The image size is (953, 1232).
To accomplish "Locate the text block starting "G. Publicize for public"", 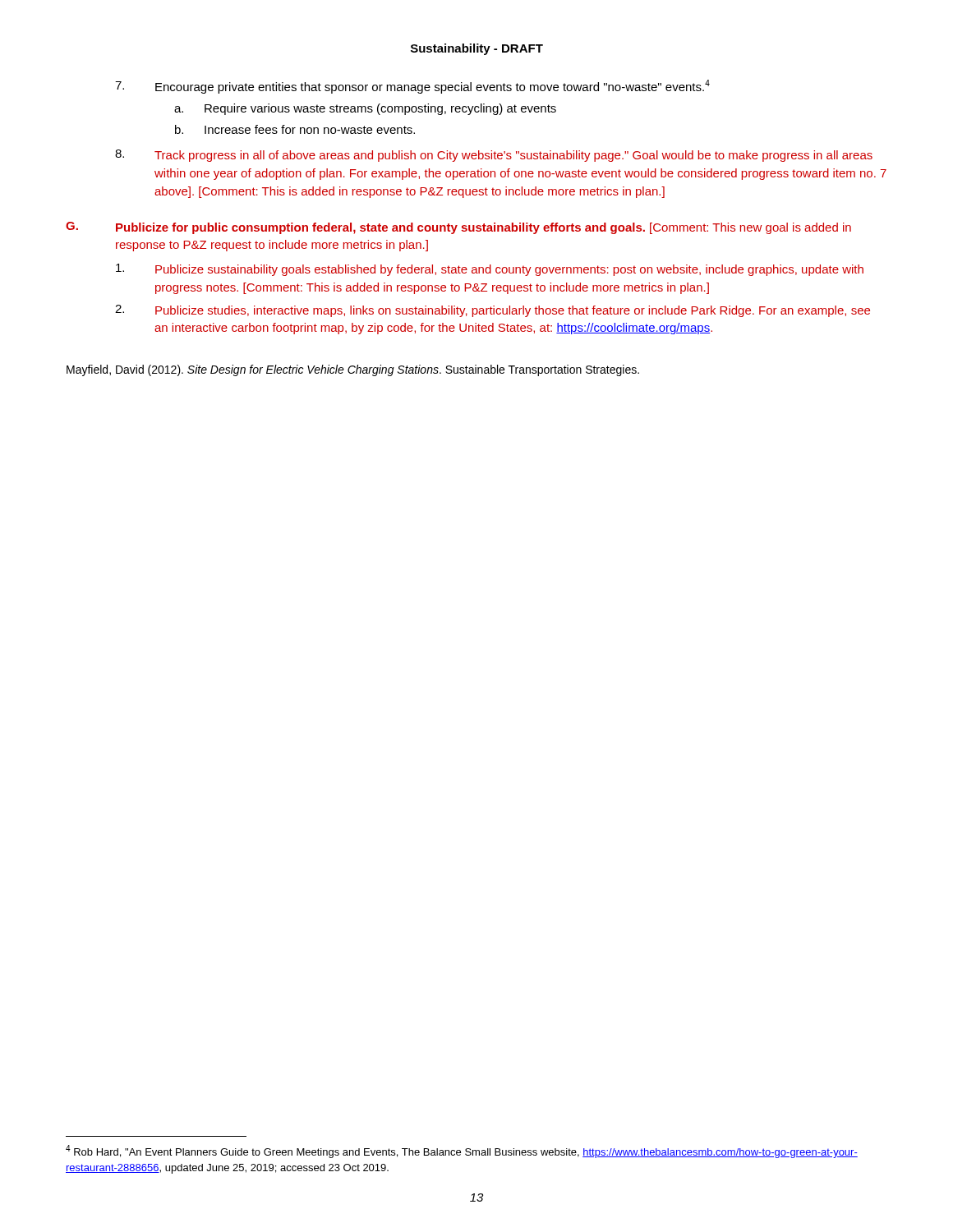I will pyautogui.click(x=476, y=236).
